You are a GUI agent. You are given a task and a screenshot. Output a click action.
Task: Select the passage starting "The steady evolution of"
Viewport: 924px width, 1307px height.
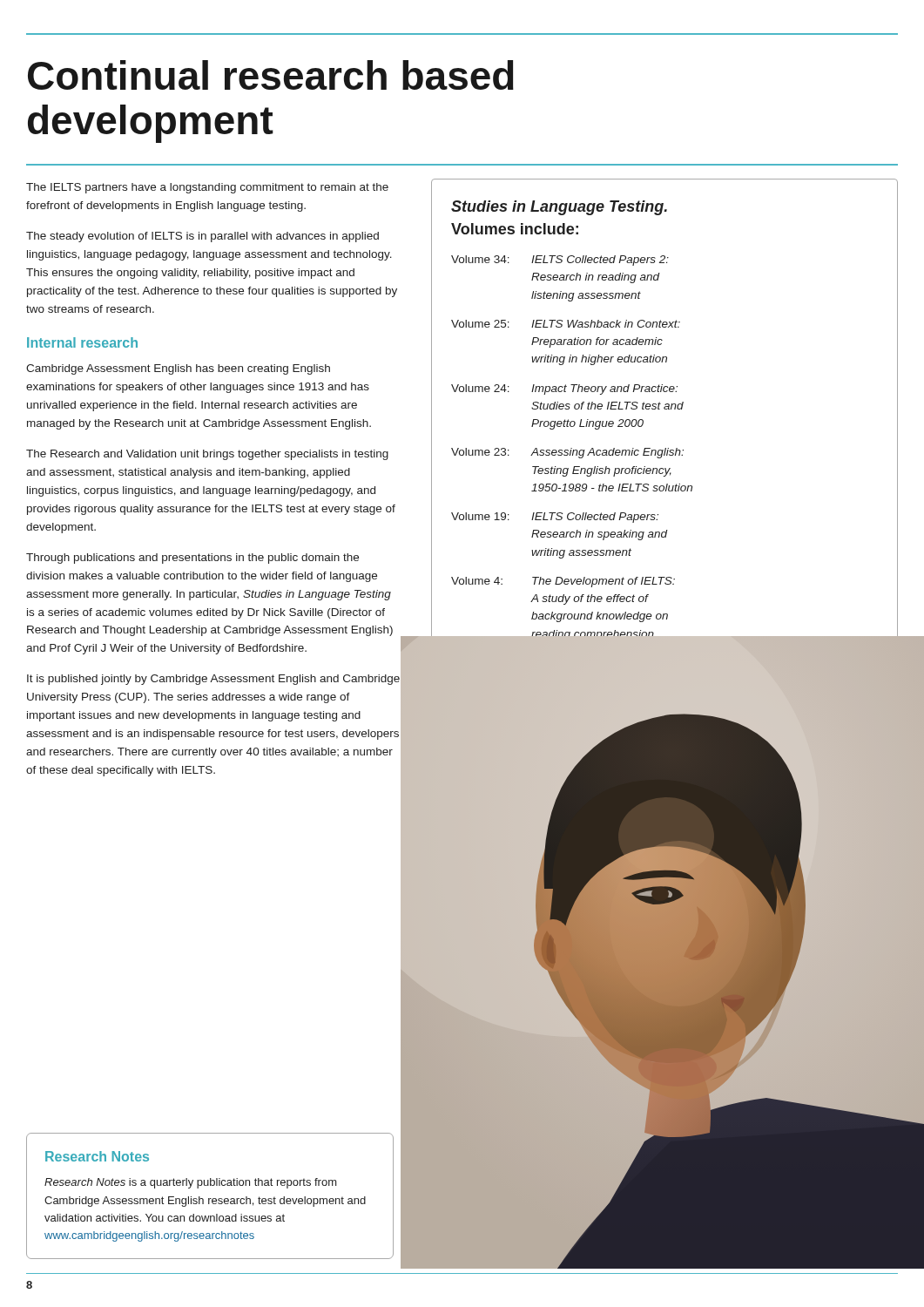point(212,272)
